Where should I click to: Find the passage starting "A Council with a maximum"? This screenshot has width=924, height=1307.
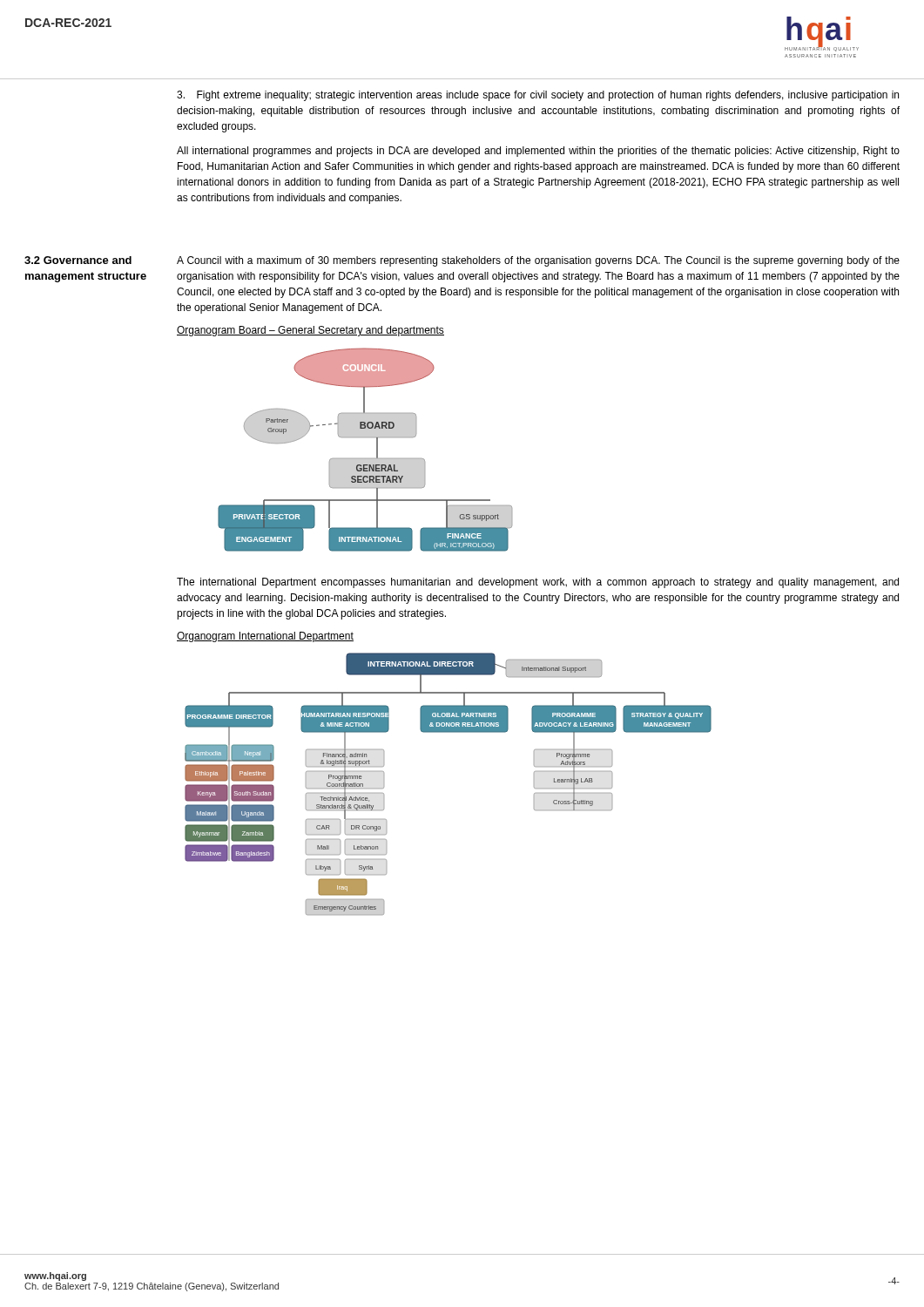click(538, 284)
